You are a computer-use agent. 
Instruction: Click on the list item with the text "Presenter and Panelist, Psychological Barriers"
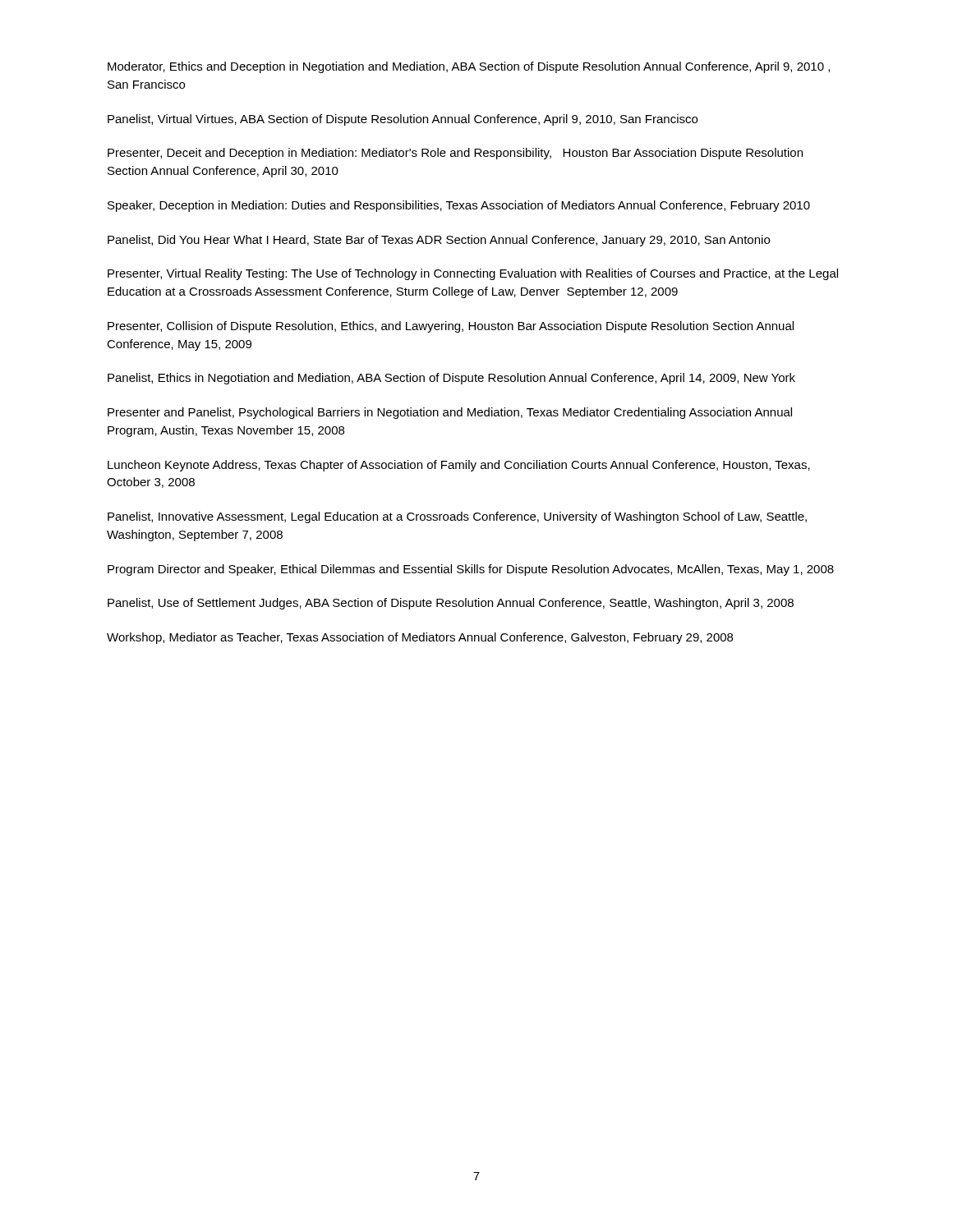450,421
